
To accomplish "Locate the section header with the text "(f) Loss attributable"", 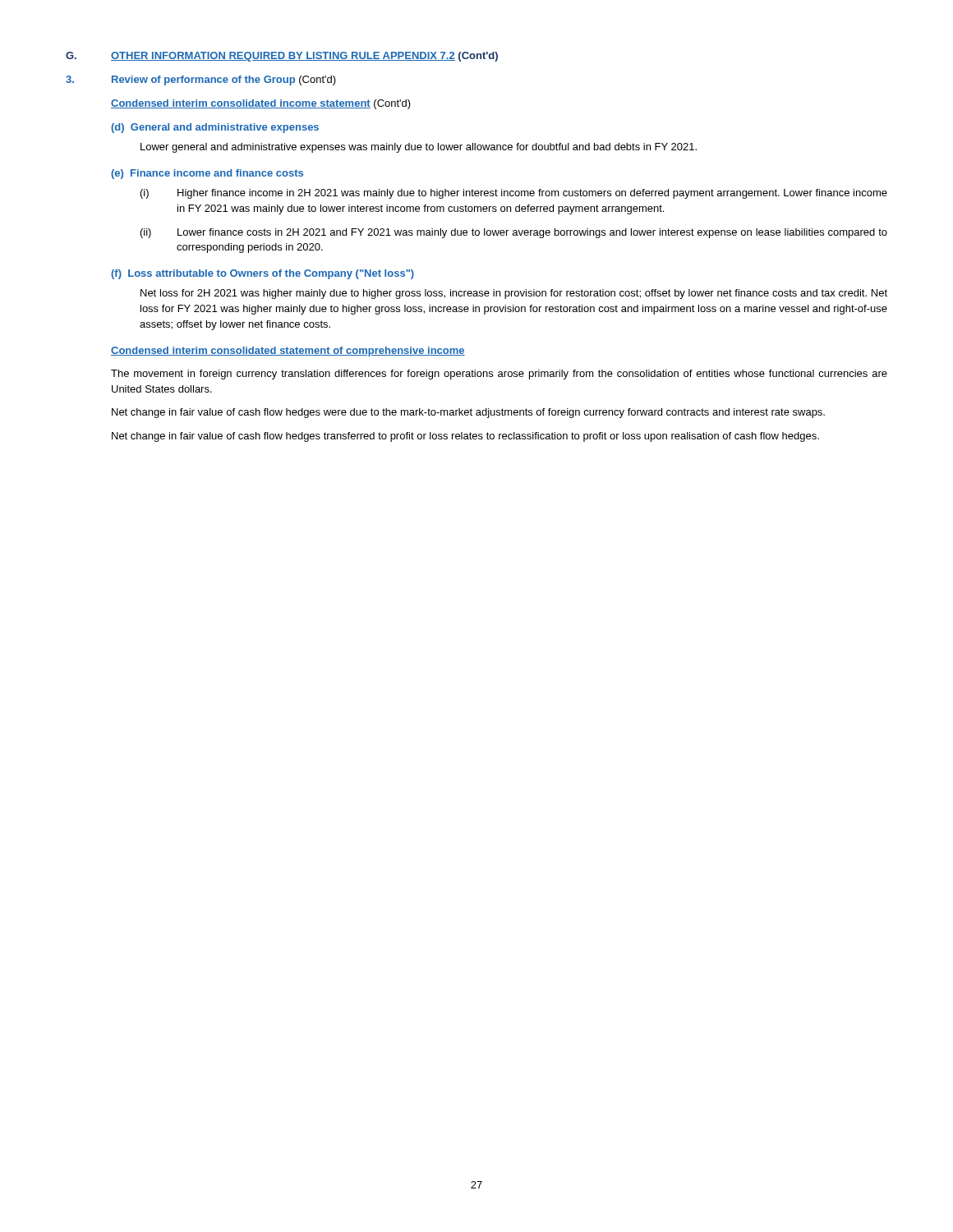I will point(263,273).
